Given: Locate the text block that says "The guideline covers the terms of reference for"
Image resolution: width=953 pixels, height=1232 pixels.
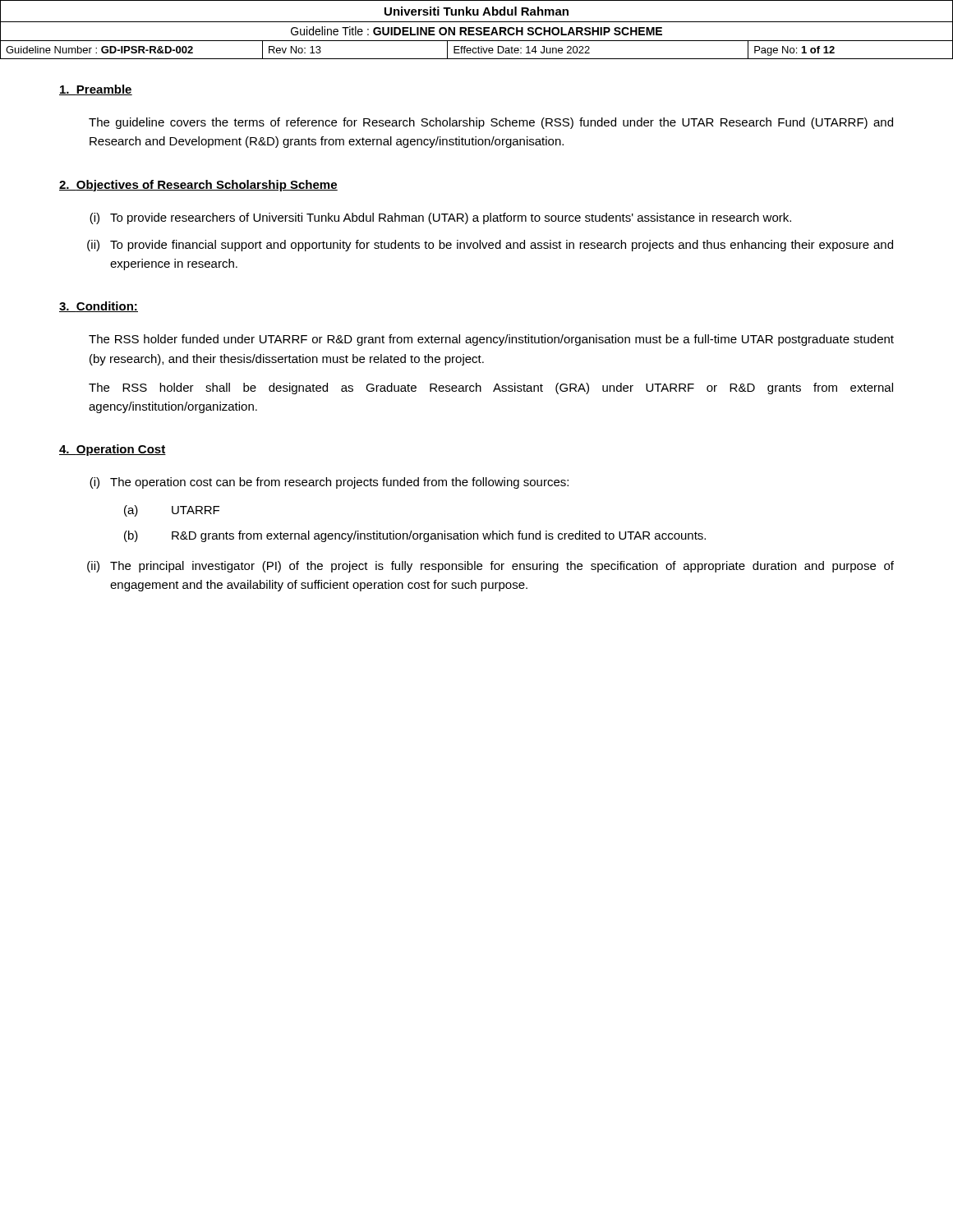Looking at the screenshot, I should click(x=491, y=132).
